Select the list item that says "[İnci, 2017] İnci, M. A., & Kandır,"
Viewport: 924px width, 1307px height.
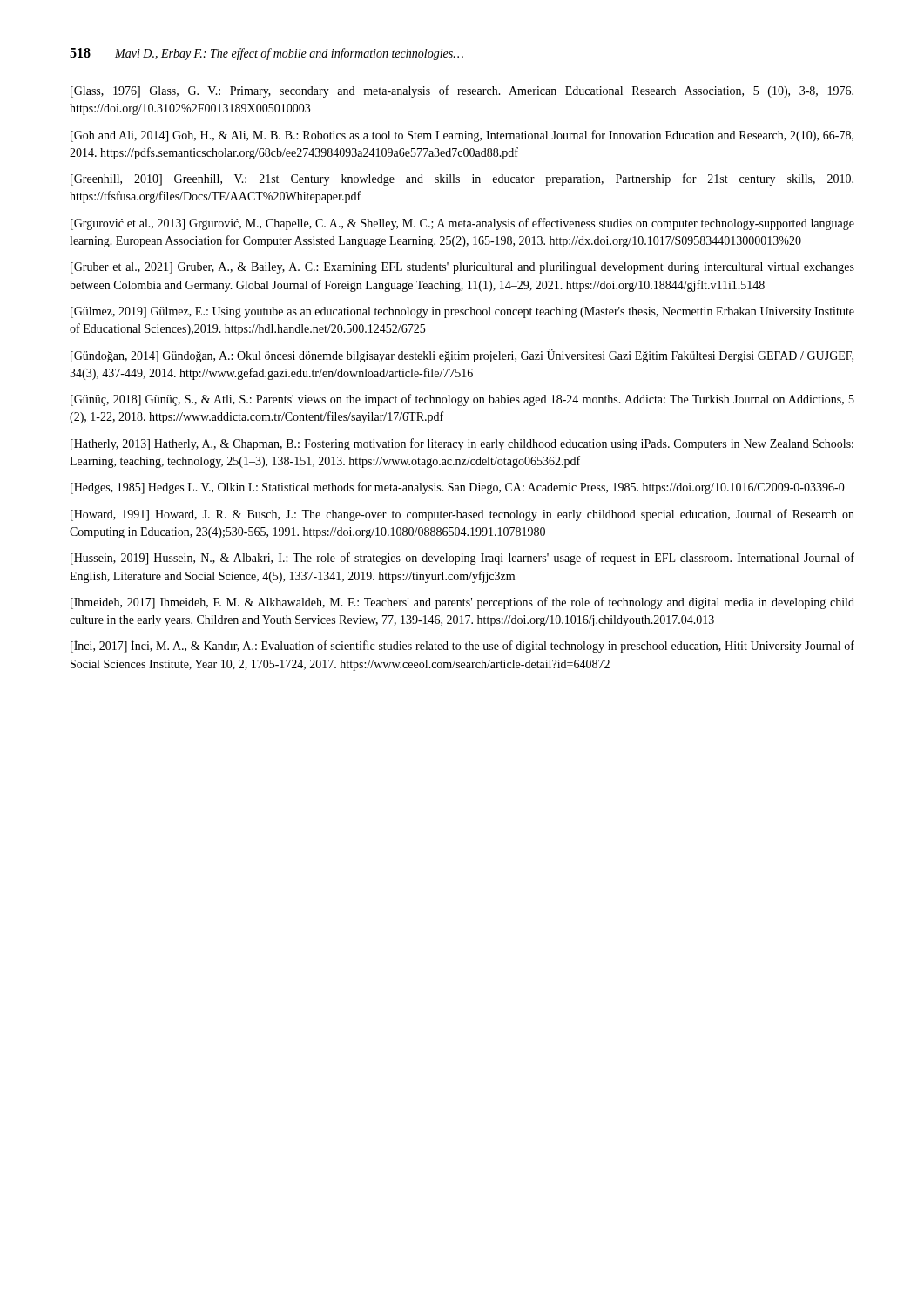pyautogui.click(x=462, y=655)
